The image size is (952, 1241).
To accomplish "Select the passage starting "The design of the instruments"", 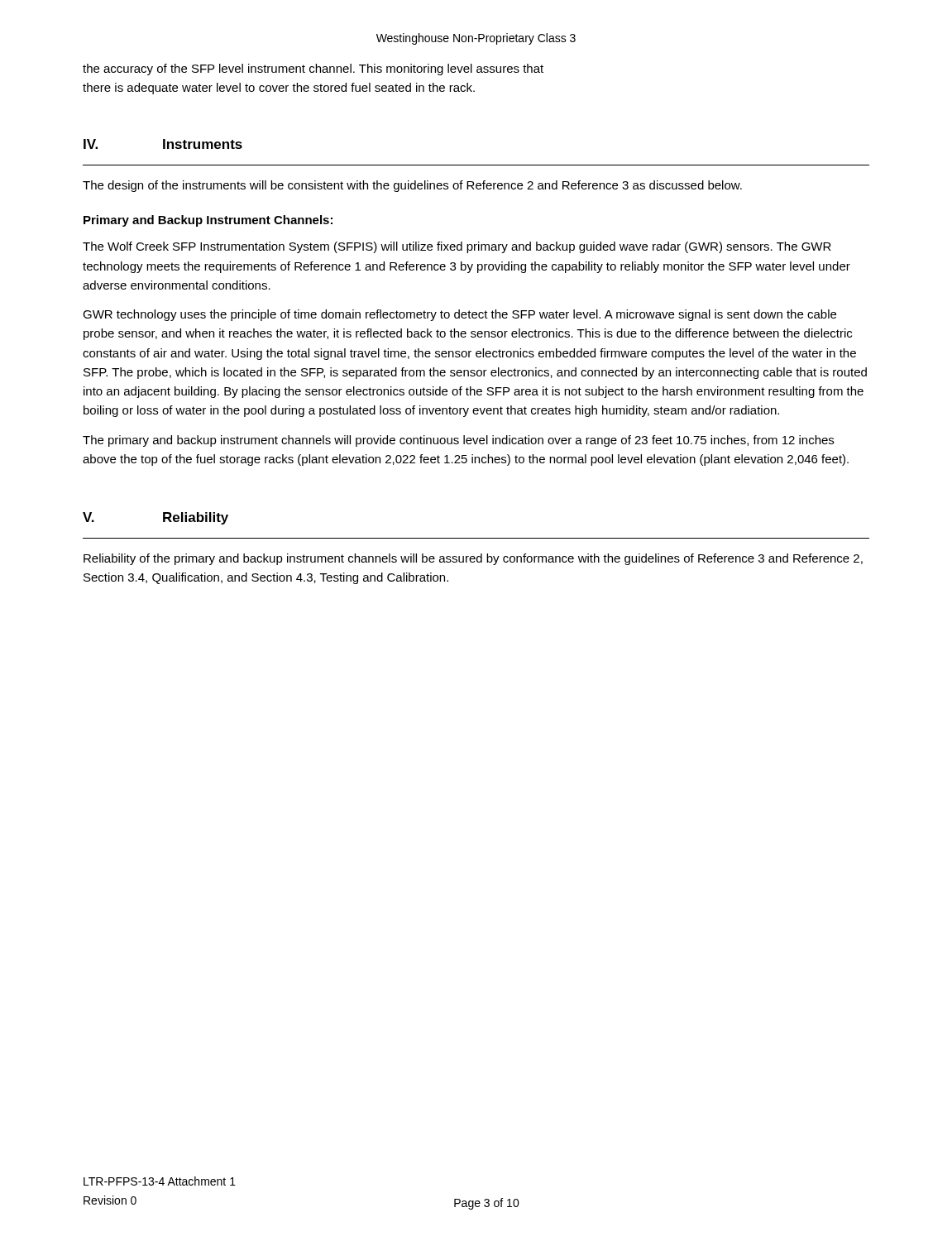I will (413, 185).
